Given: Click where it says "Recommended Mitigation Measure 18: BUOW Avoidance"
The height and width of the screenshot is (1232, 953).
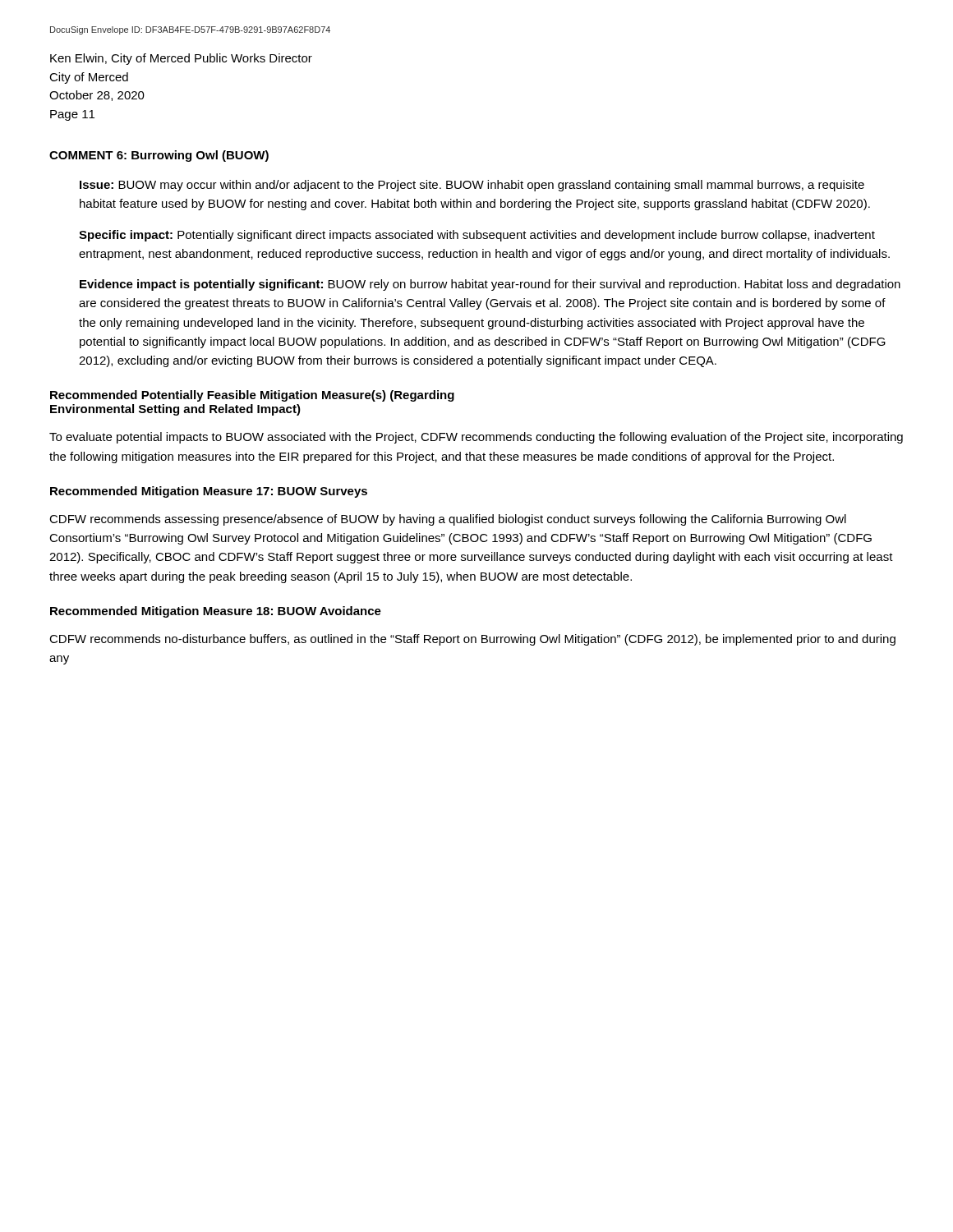Looking at the screenshot, I should pos(215,610).
